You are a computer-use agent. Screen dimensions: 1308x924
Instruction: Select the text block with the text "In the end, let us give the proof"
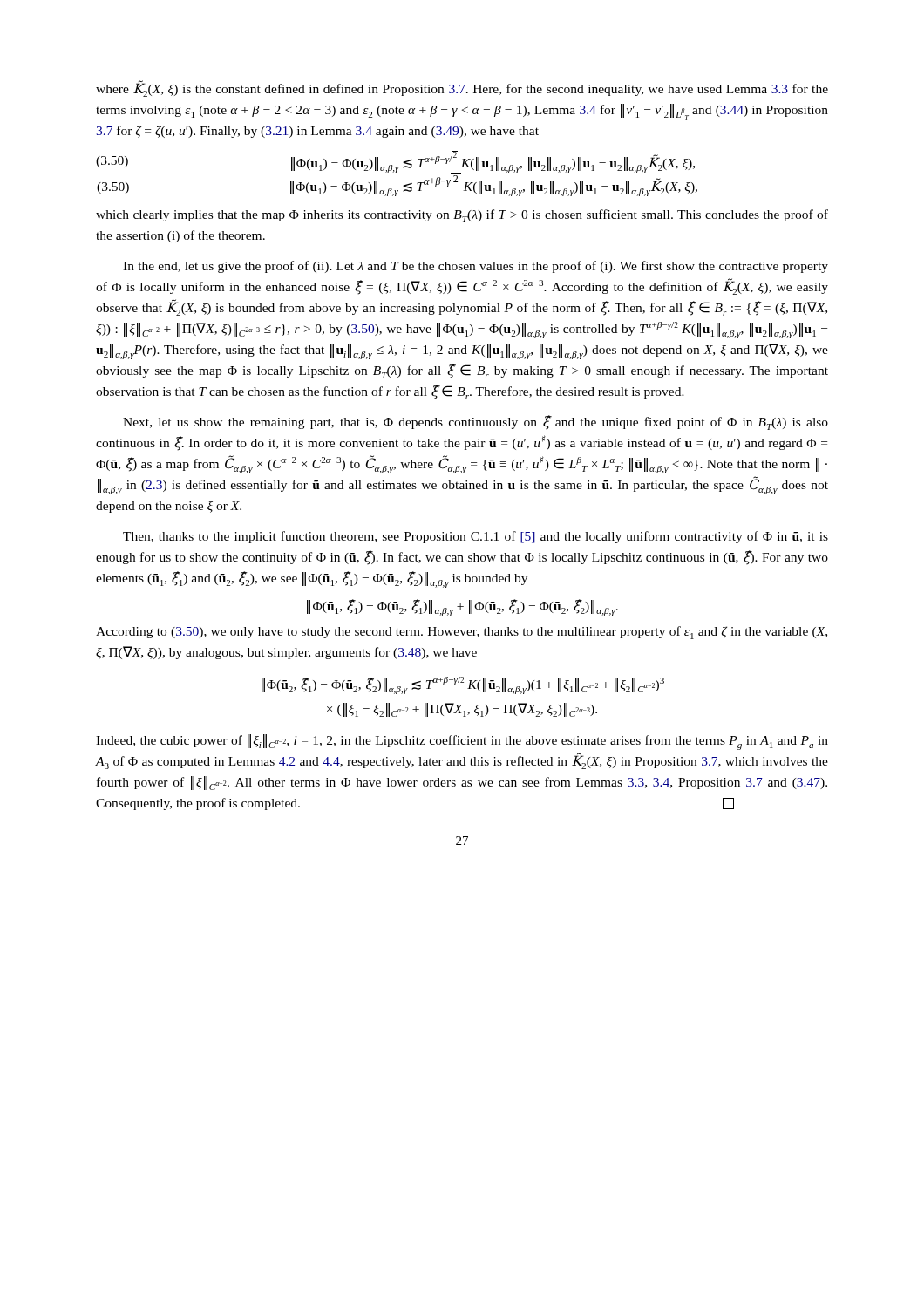(462, 329)
